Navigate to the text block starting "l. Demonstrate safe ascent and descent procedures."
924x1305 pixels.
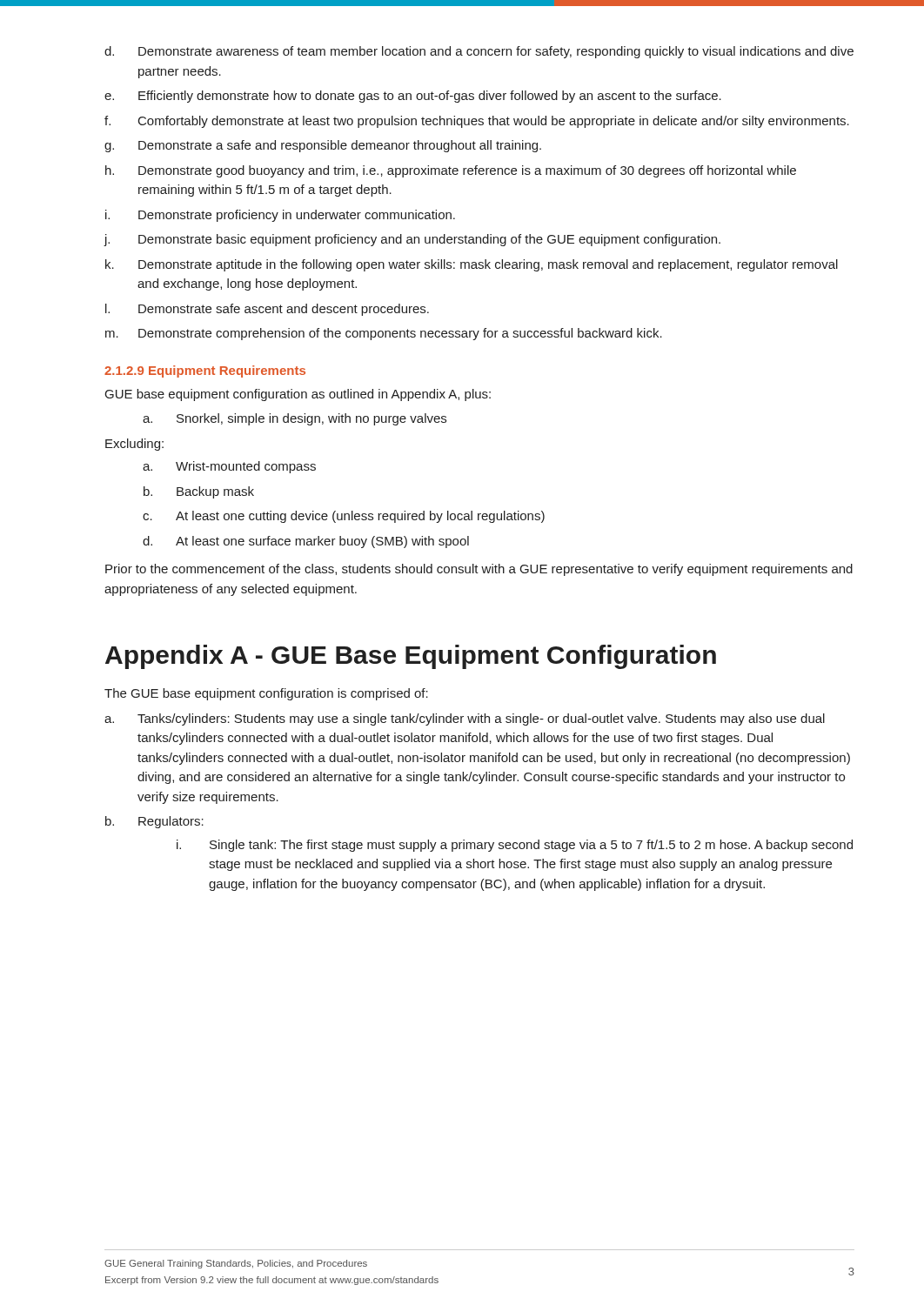(267, 310)
